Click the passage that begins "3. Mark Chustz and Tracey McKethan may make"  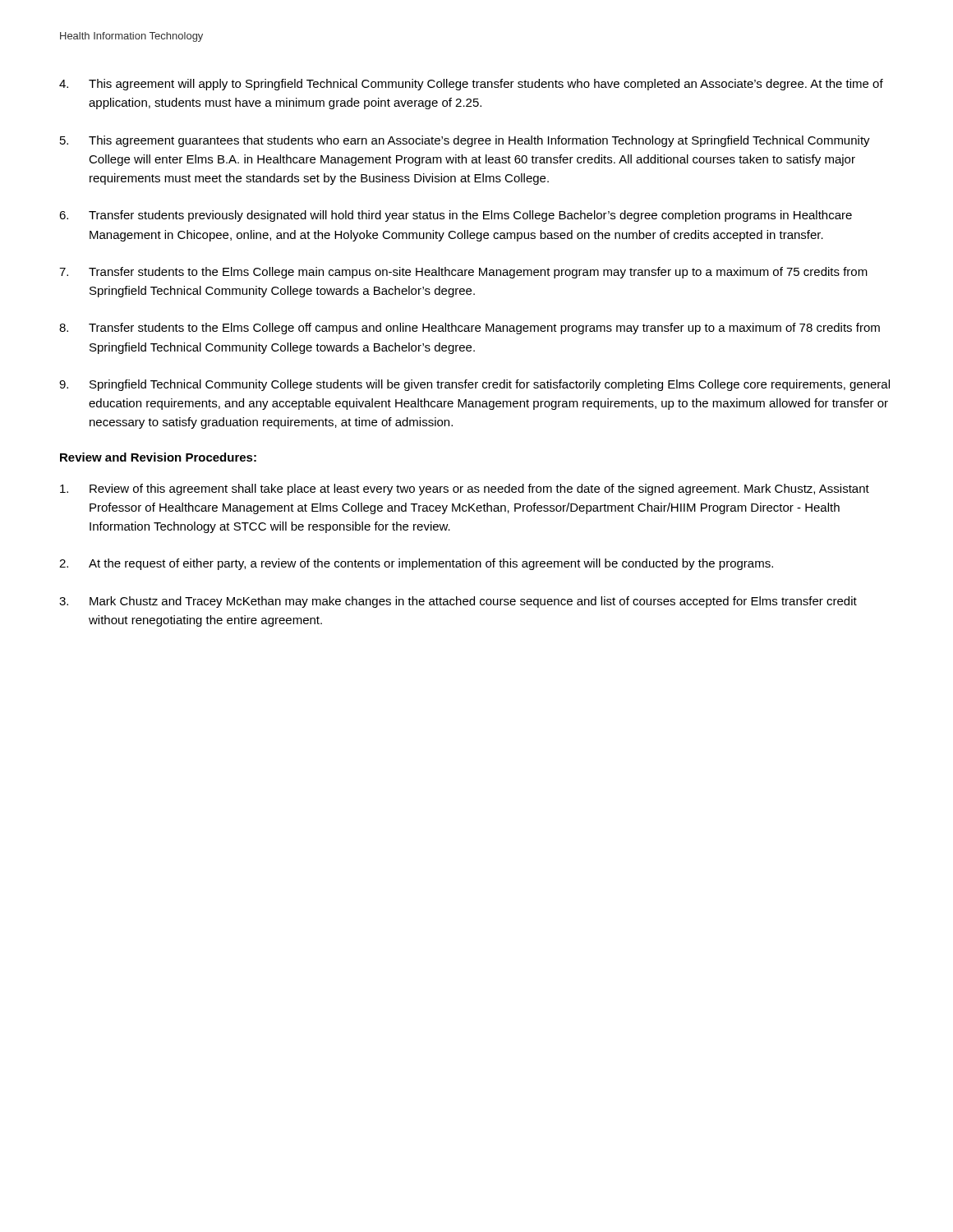coord(476,610)
